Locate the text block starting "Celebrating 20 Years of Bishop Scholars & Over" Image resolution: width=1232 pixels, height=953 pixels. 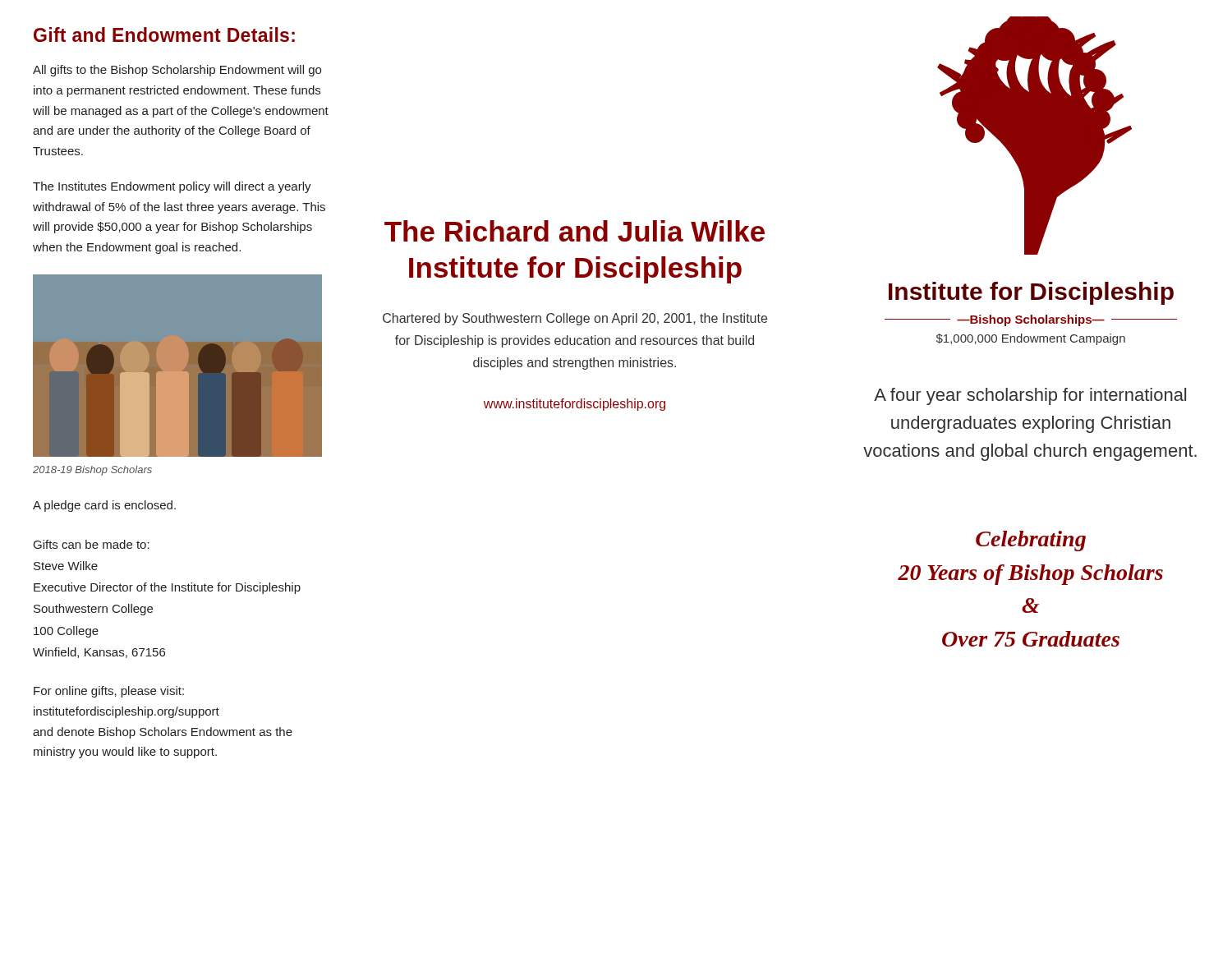(x=1031, y=589)
